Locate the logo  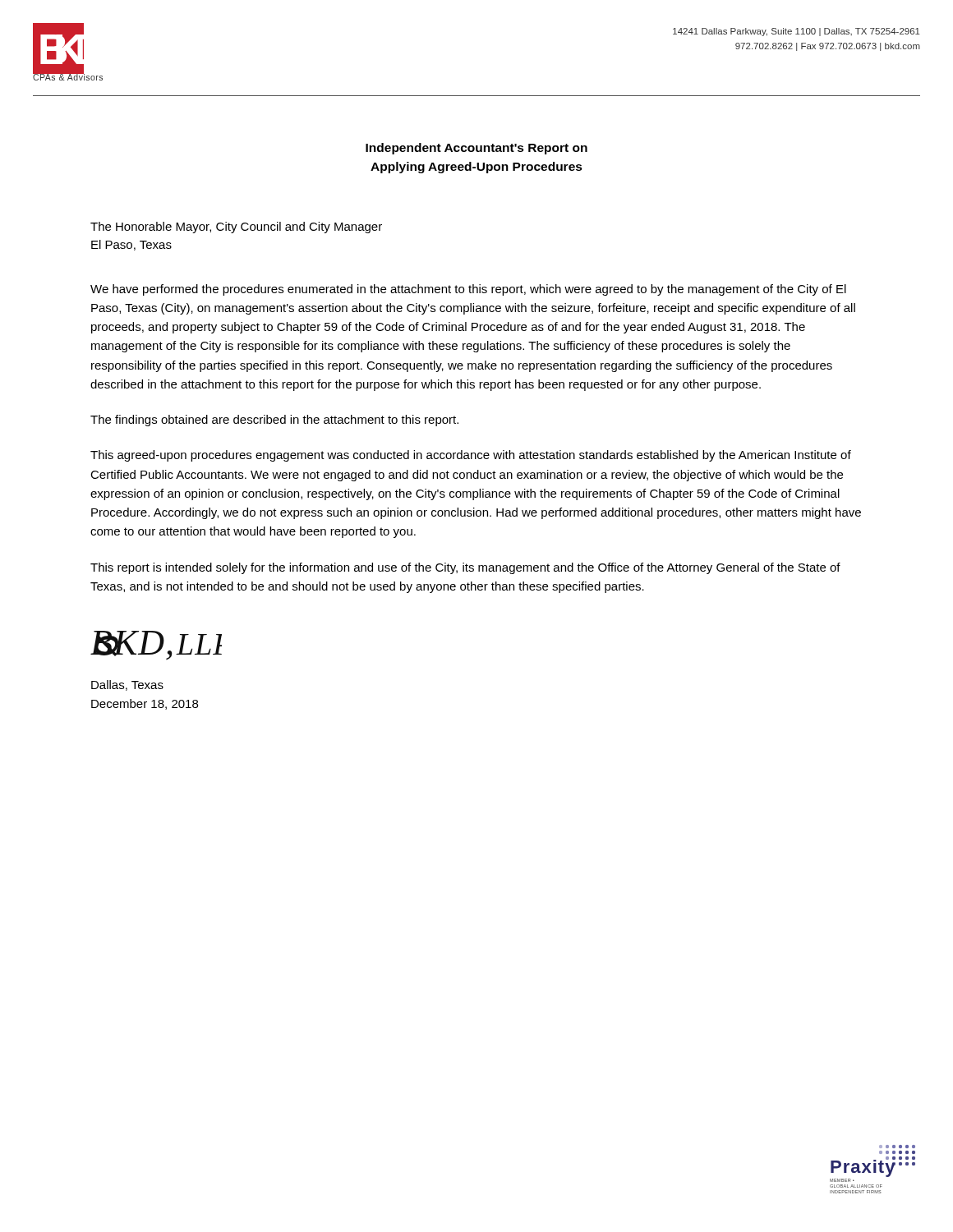(875, 1171)
